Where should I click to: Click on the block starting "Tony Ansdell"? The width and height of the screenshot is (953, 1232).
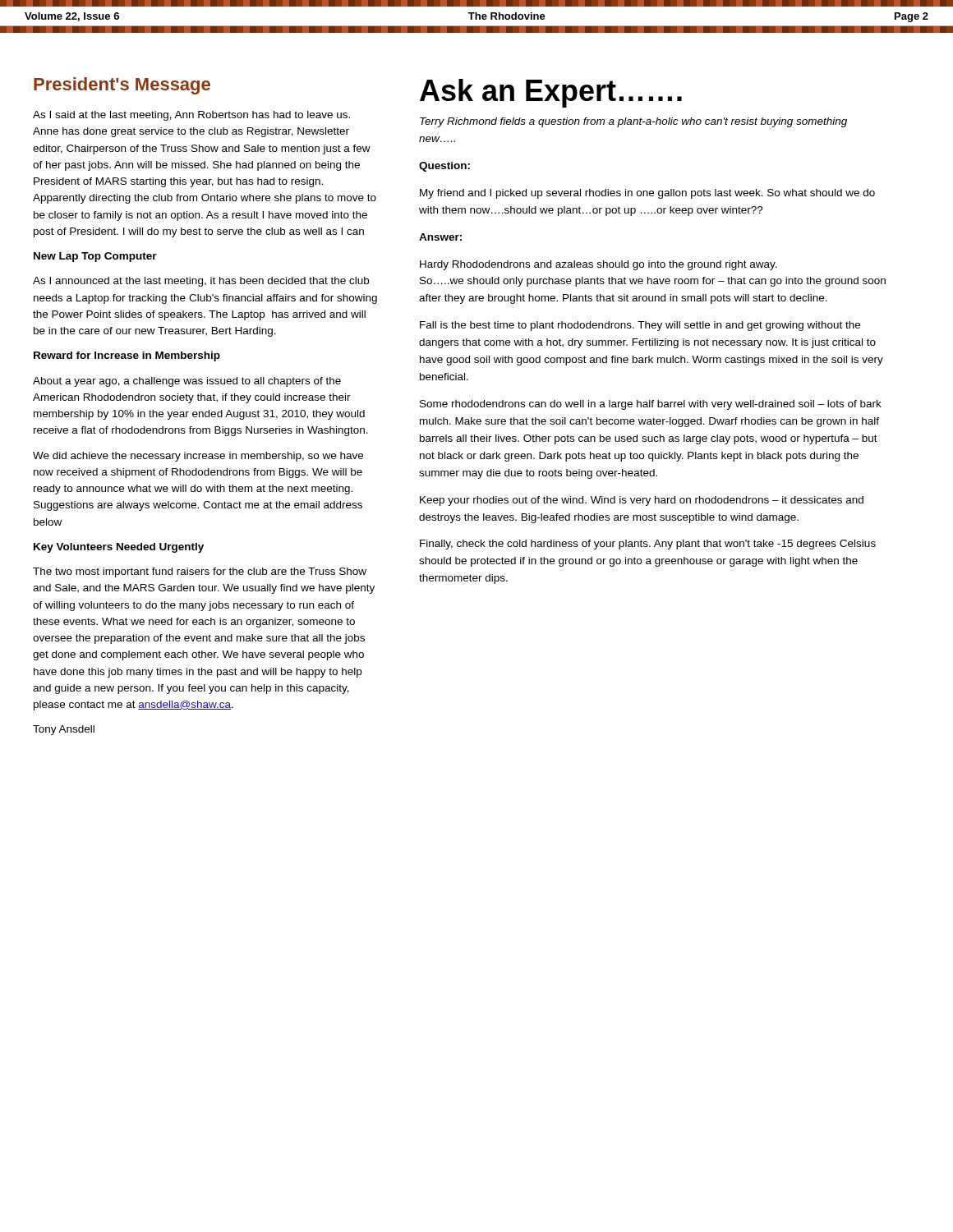point(64,730)
